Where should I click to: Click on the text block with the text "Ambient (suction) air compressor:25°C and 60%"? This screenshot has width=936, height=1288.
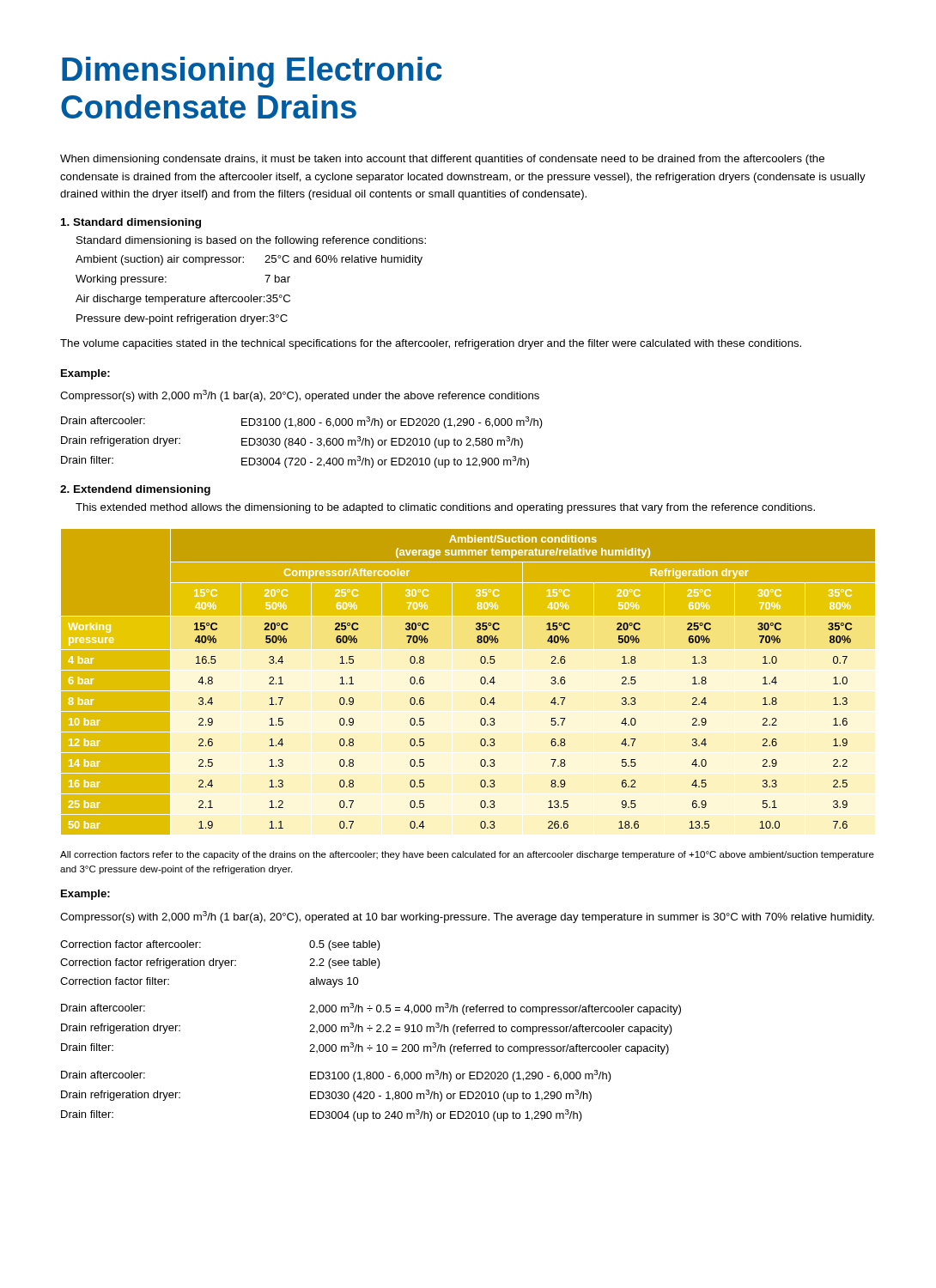158,260
